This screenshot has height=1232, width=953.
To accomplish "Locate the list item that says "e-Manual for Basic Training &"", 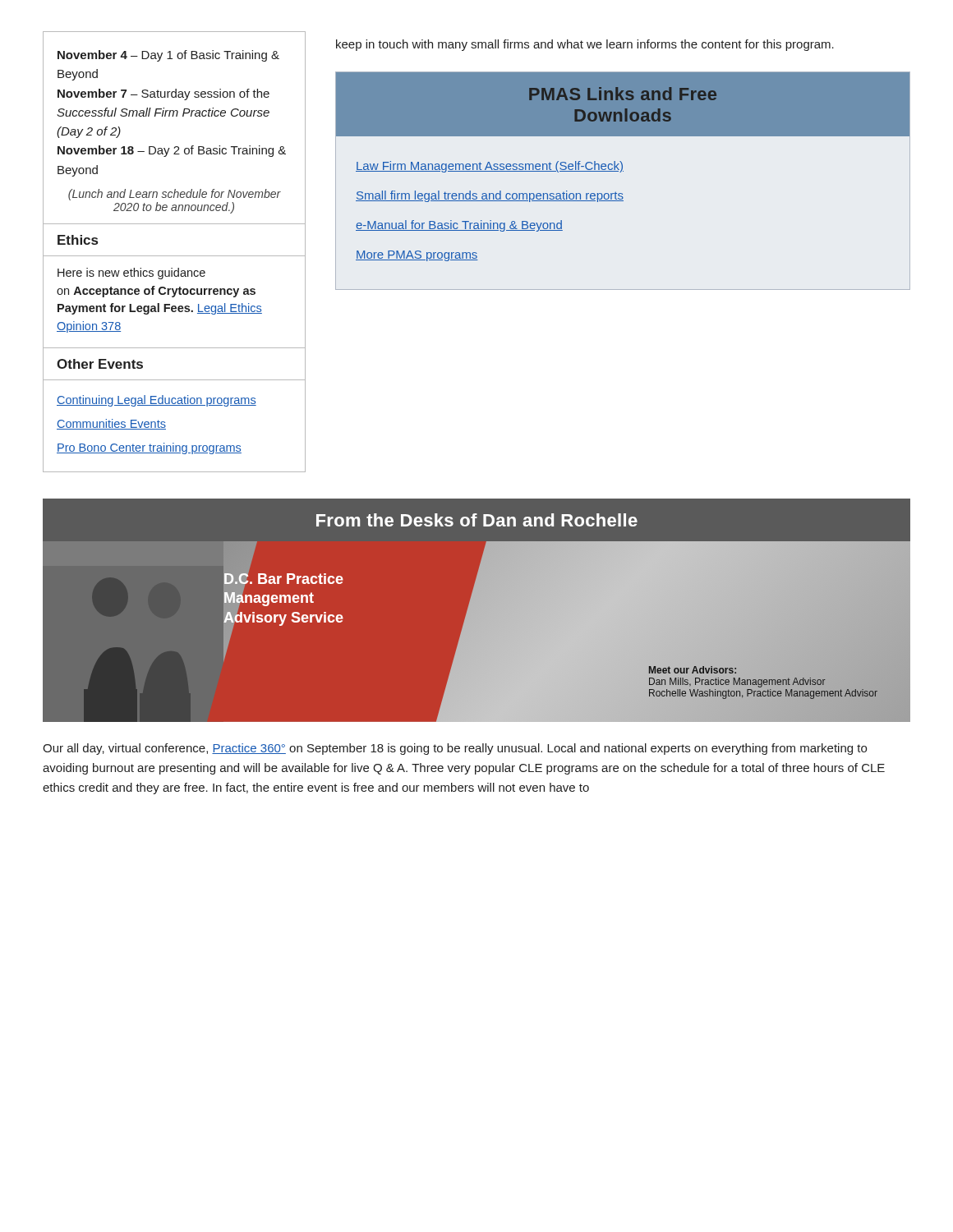I will pyautogui.click(x=459, y=225).
